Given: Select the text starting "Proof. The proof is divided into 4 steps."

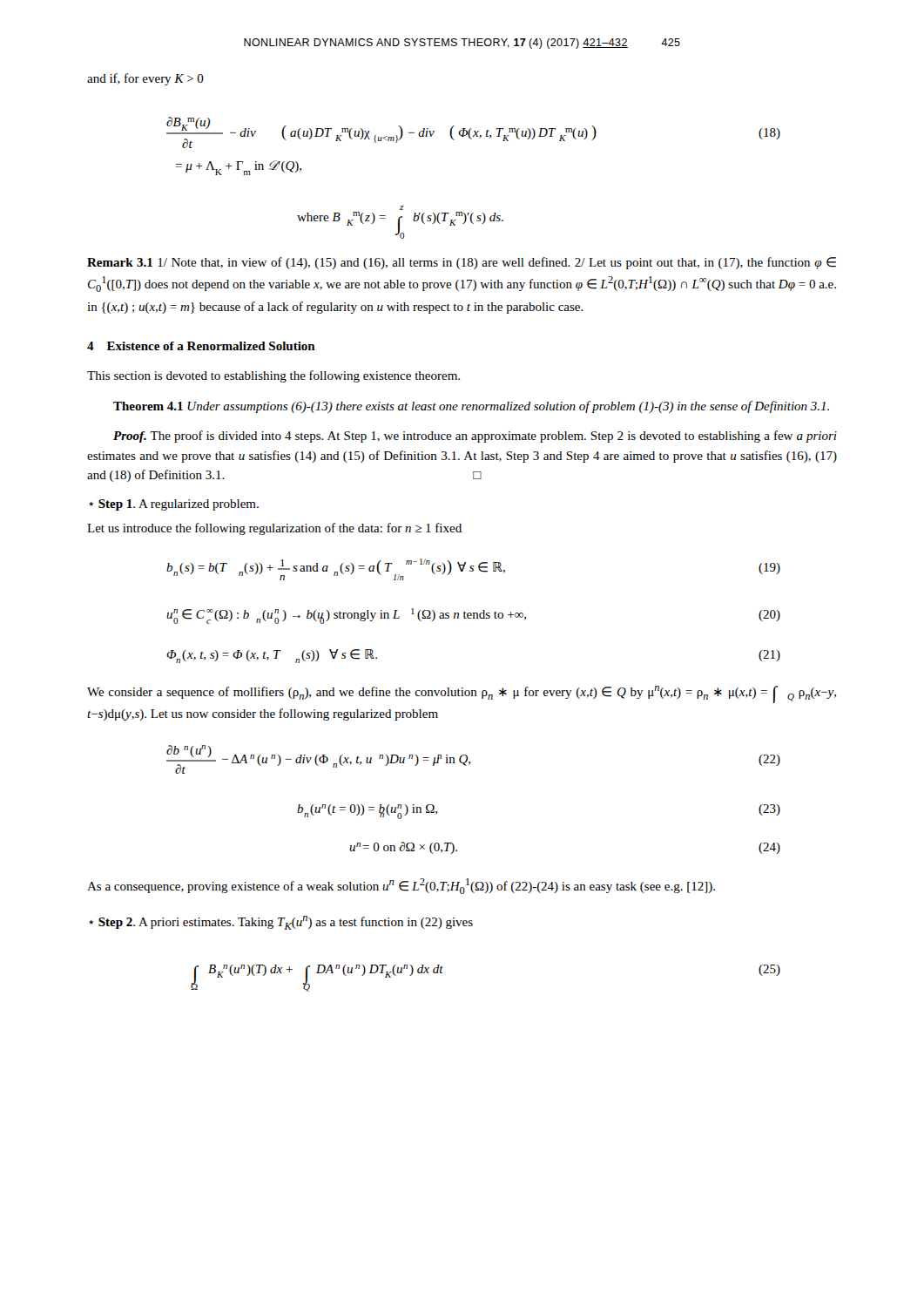Looking at the screenshot, I should [462, 455].
